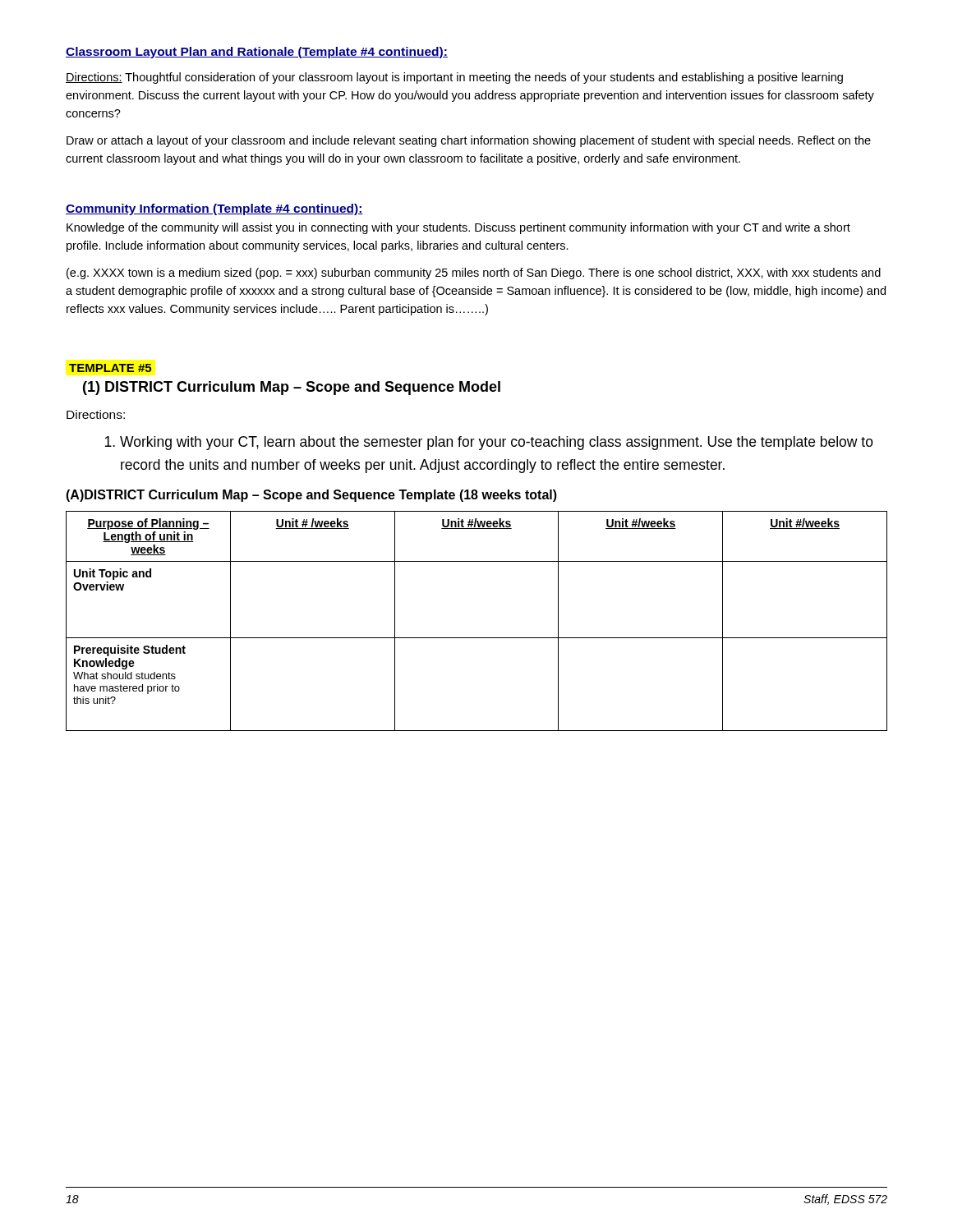This screenshot has height=1232, width=953.
Task: Select the region starting "TEMPLATE #5"
Action: click(110, 367)
